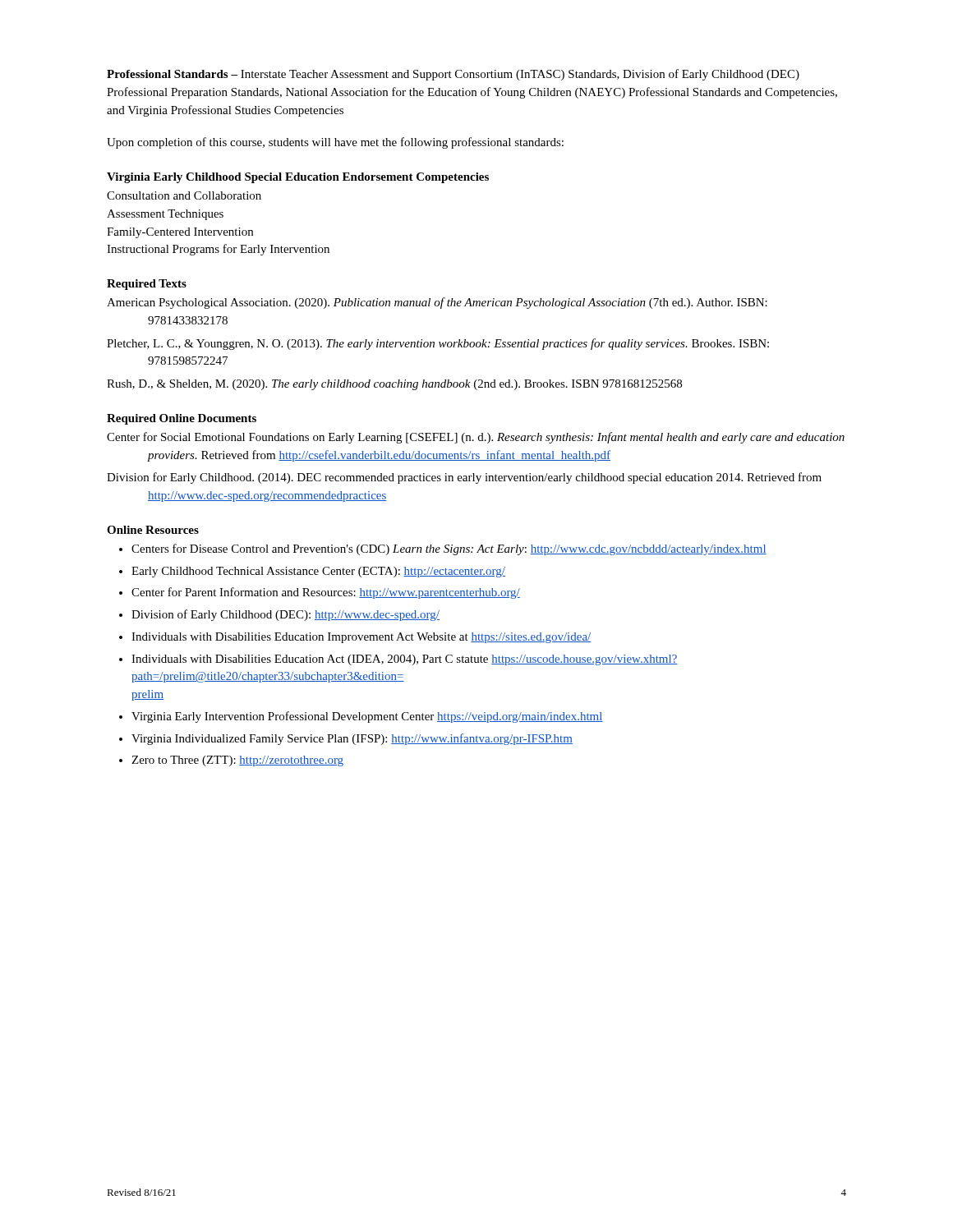Click where it says "Assessment Techniques"
Image resolution: width=953 pixels, height=1232 pixels.
pyautogui.click(x=165, y=213)
